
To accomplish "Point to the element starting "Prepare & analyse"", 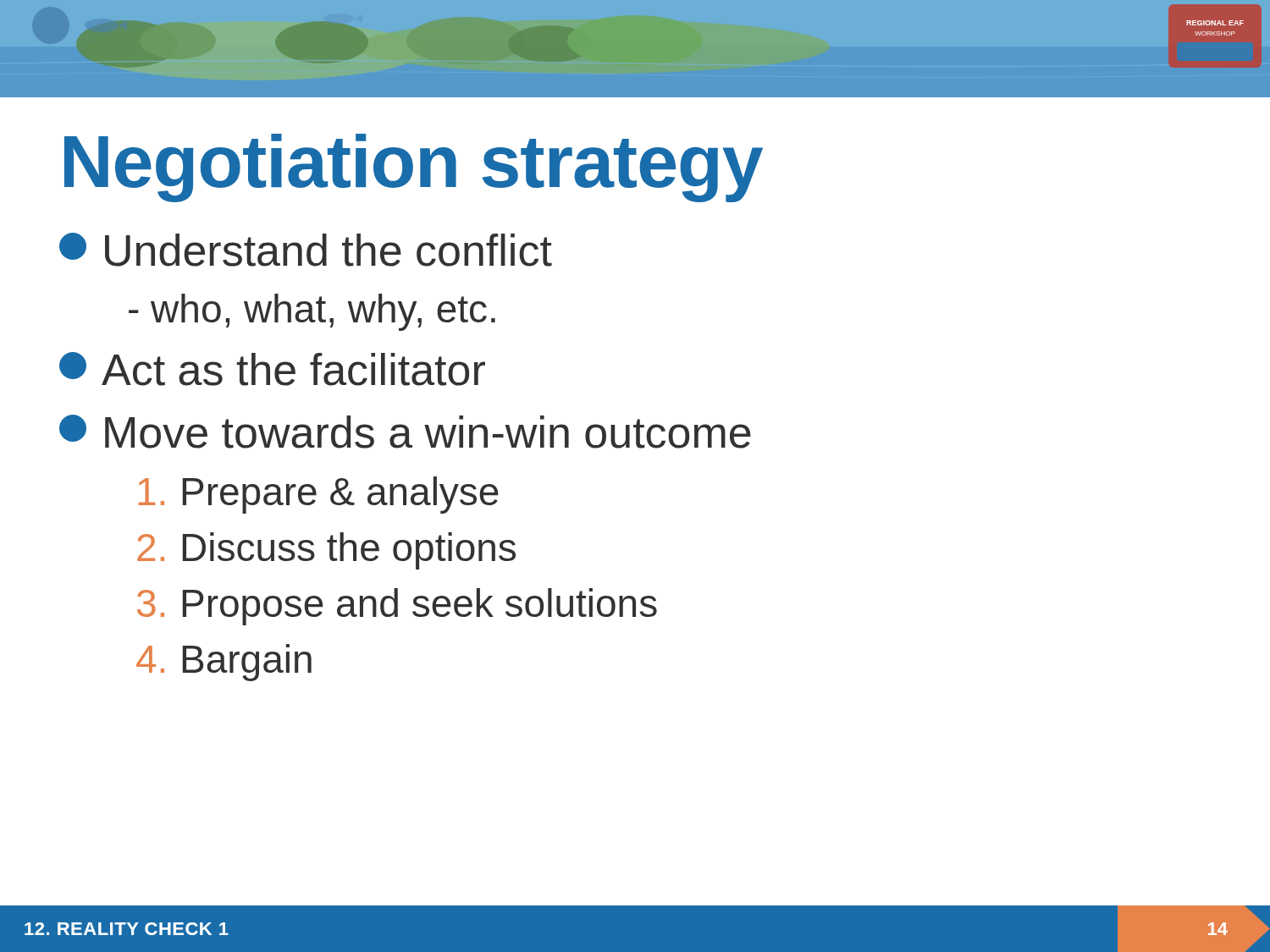I will [318, 492].
